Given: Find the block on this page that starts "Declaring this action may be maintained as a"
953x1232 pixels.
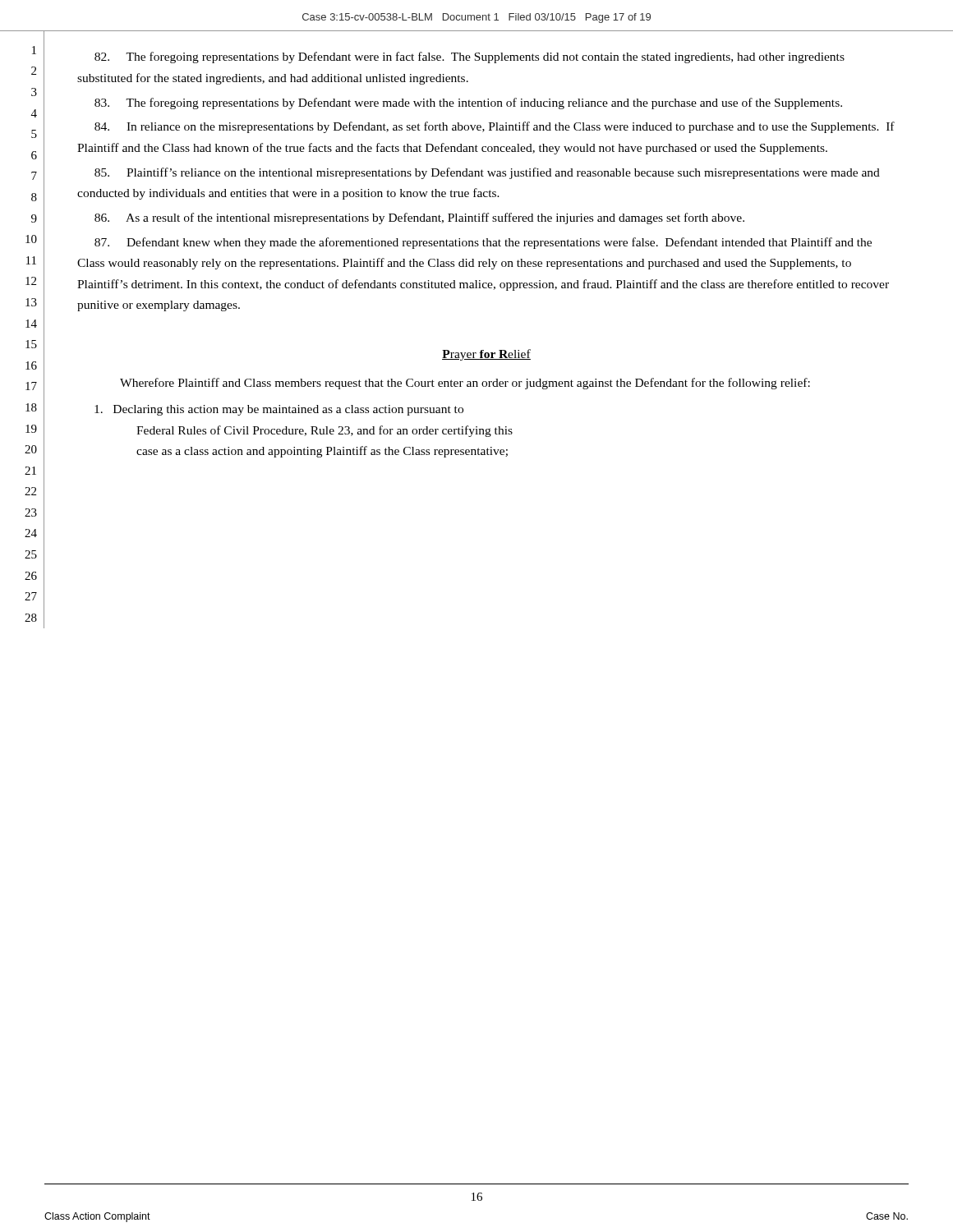Looking at the screenshot, I should [486, 430].
